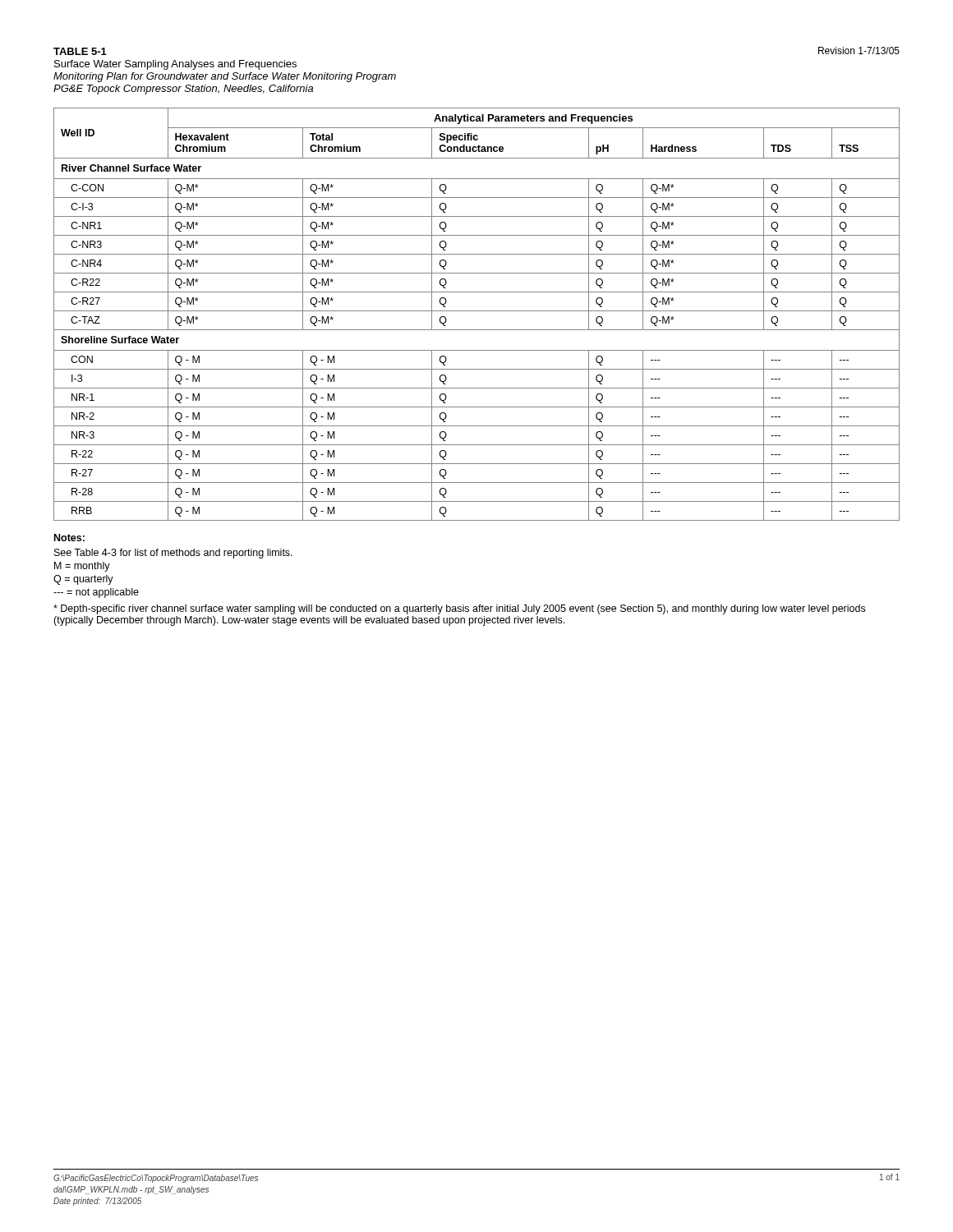Locate the list item that reads "Q = quarterly"
This screenshot has height=1232, width=953.
tap(83, 579)
